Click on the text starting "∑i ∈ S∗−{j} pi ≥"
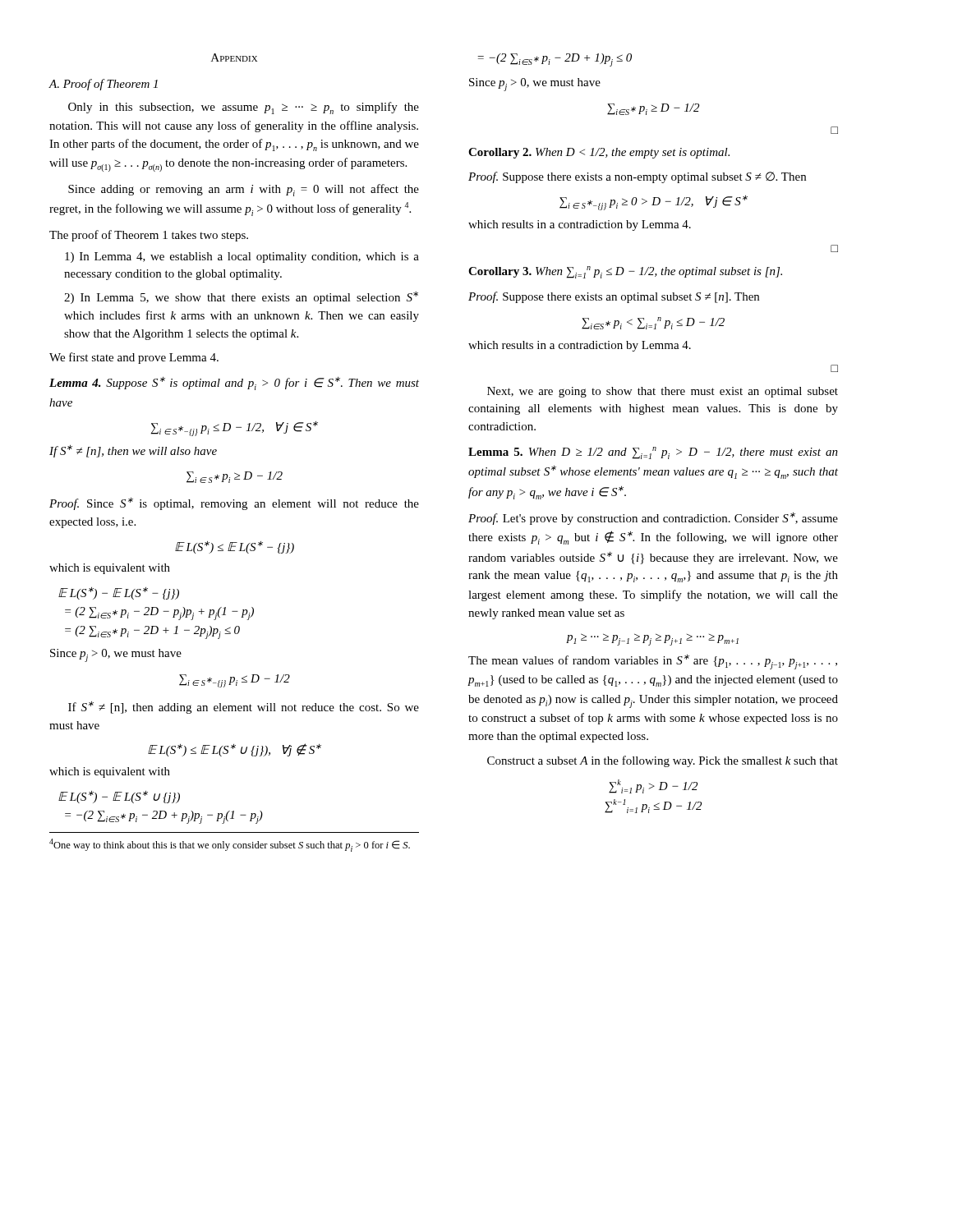953x1232 pixels. point(653,202)
